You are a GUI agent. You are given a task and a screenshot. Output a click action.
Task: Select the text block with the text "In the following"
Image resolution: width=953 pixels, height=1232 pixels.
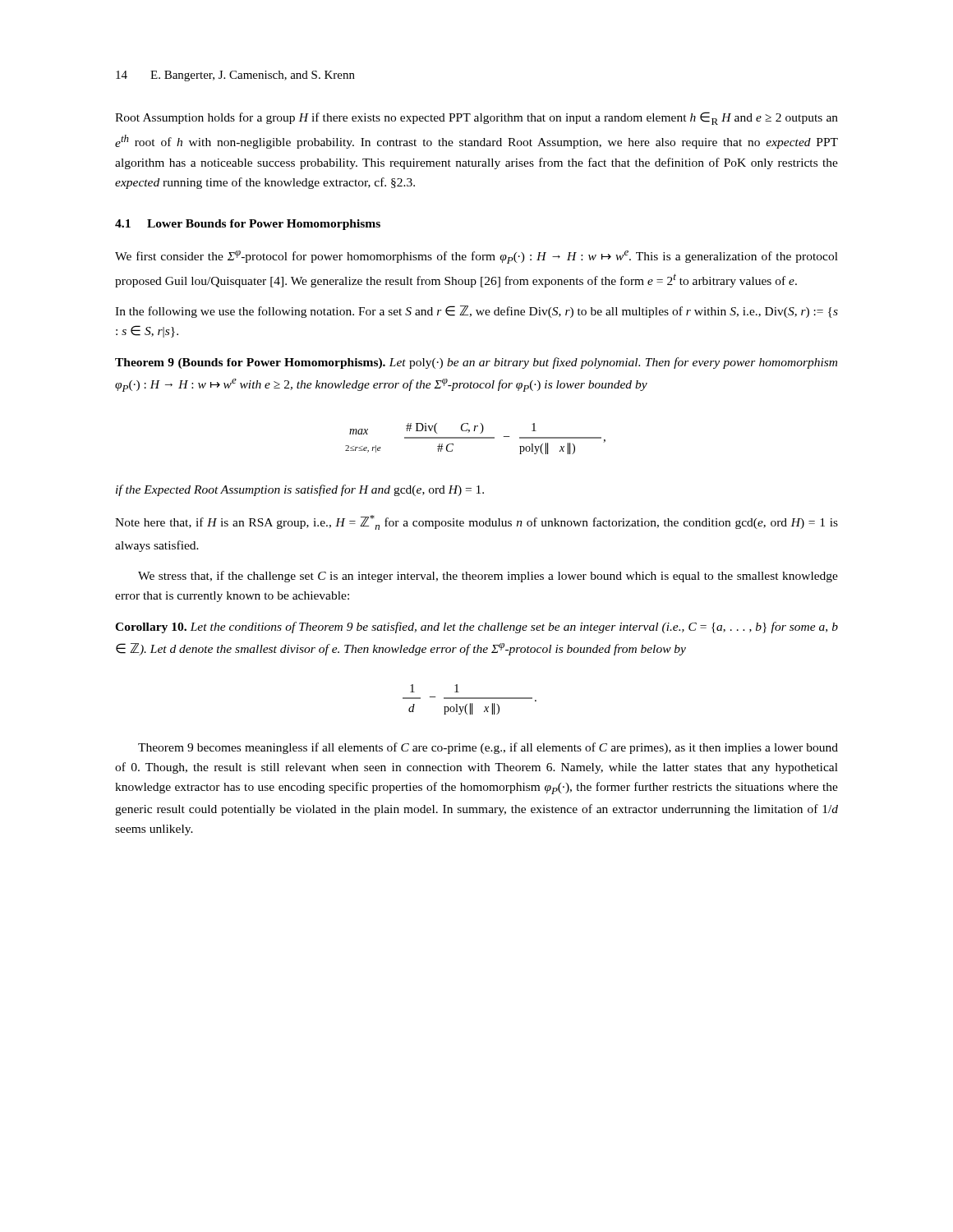coord(476,321)
